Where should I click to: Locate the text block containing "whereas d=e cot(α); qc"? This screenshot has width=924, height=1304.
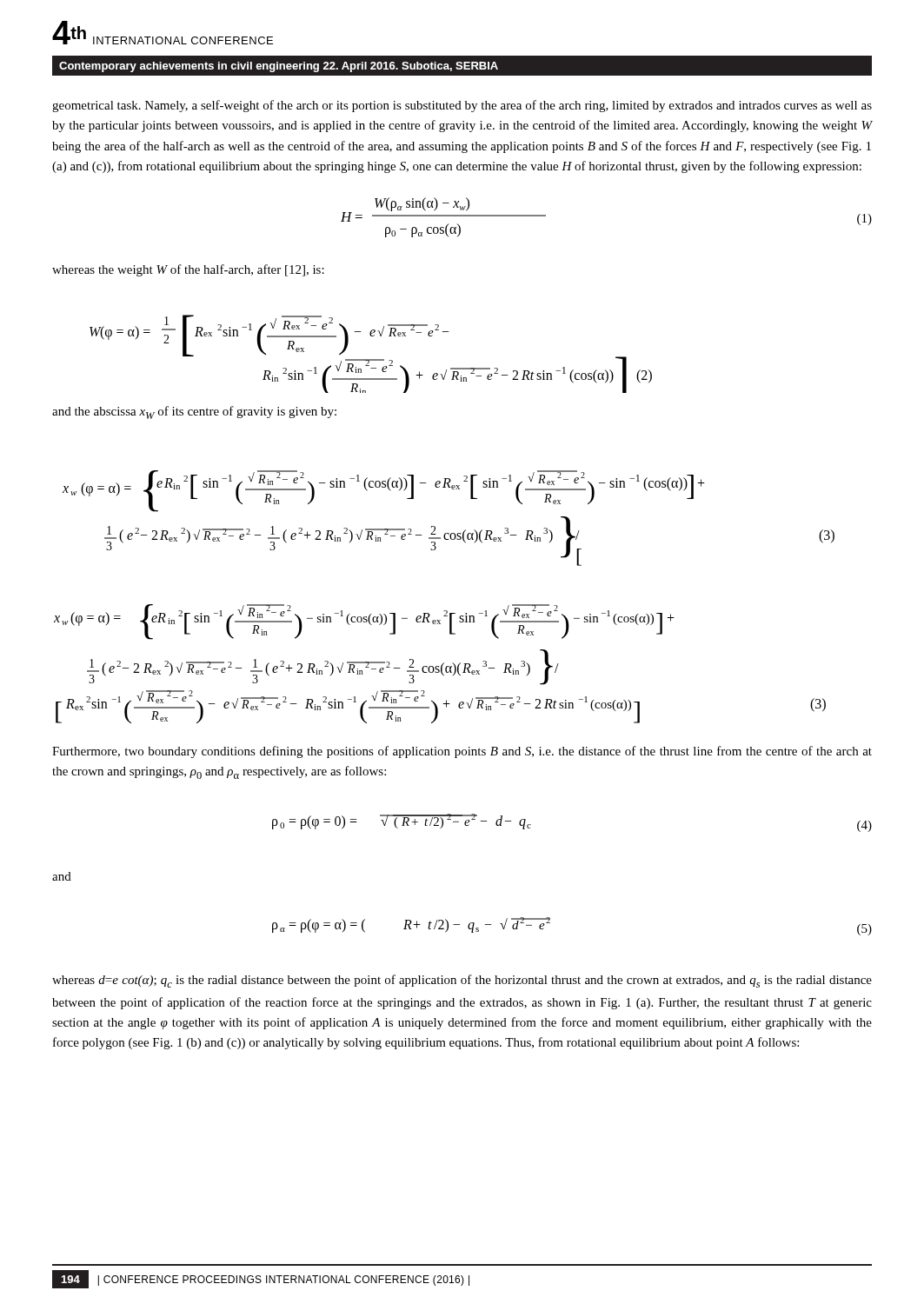tap(462, 1011)
